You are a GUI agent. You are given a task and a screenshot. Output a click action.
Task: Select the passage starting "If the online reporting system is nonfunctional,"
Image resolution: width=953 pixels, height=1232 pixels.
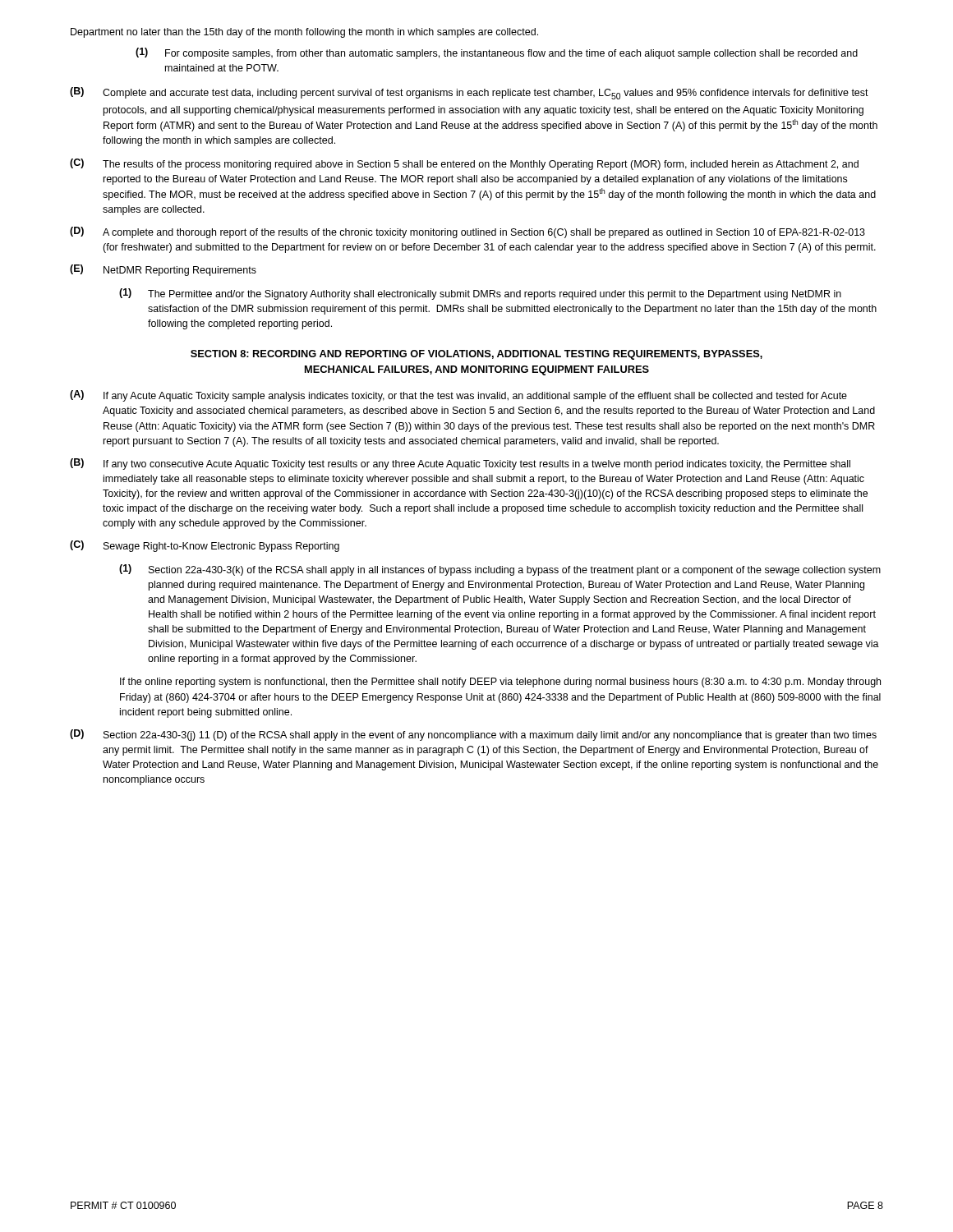[x=501, y=697]
